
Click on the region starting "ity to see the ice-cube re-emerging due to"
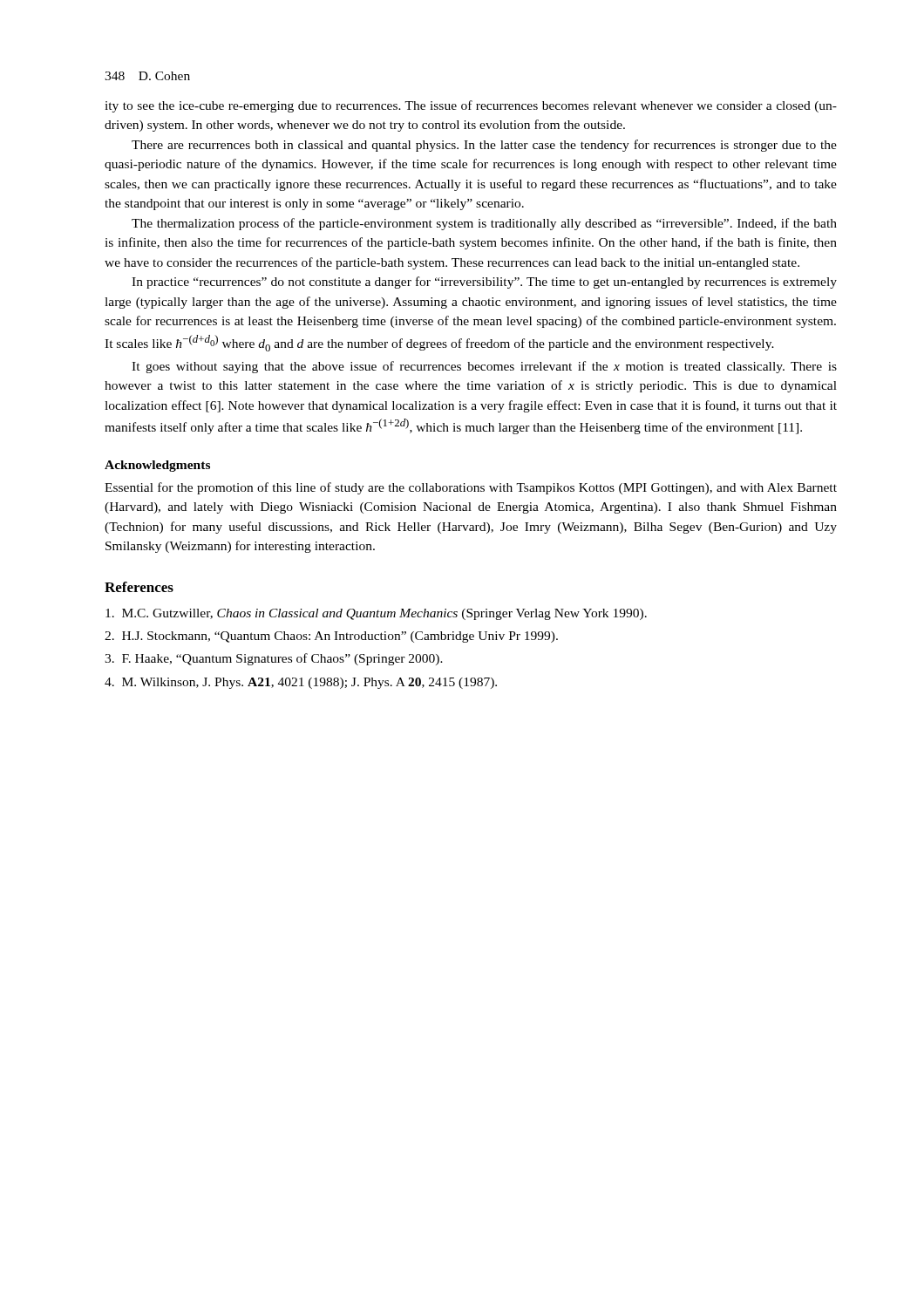[x=471, y=267]
